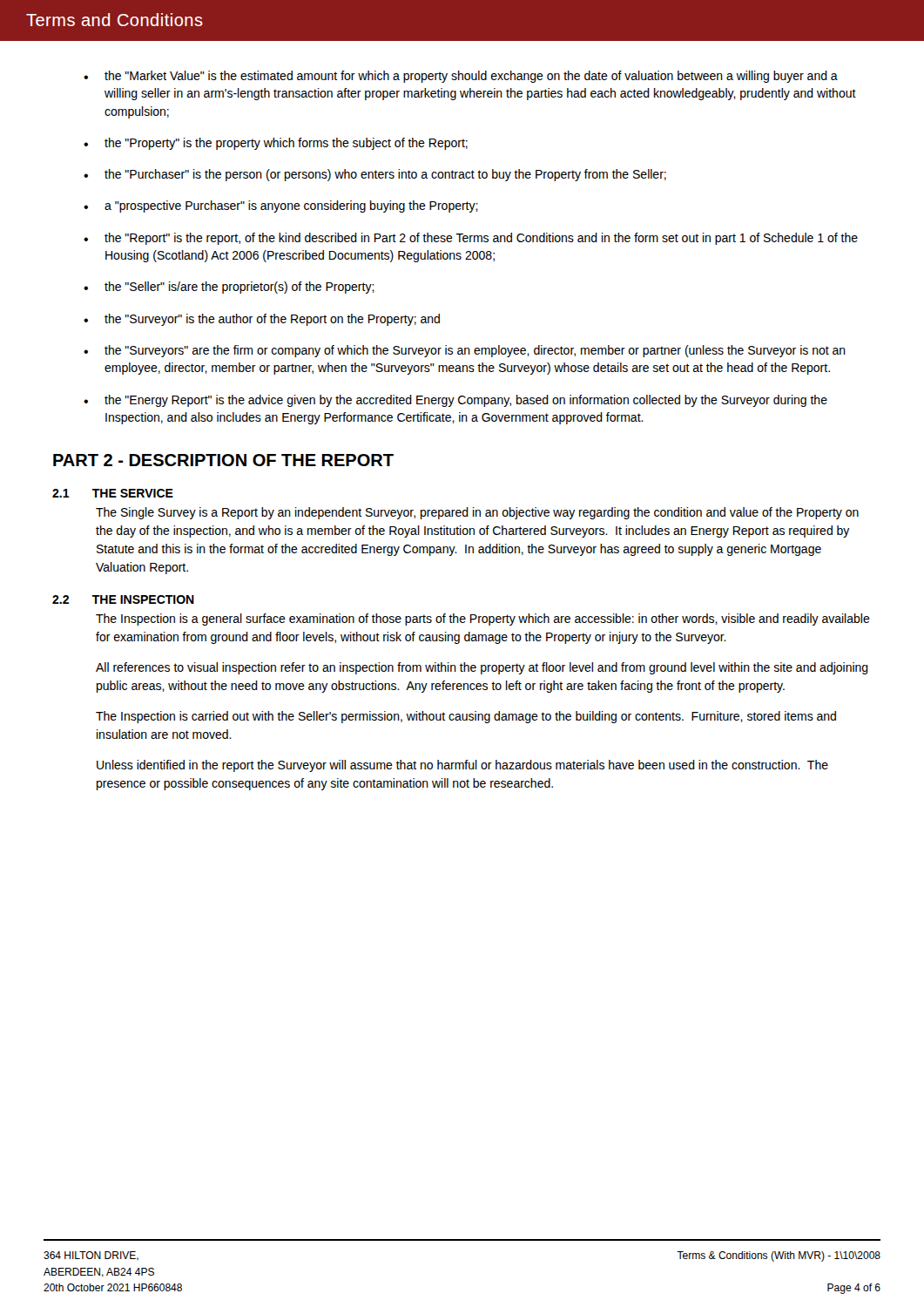Find the block on this page that starts "the "Purchaser" is the person"

(386, 174)
